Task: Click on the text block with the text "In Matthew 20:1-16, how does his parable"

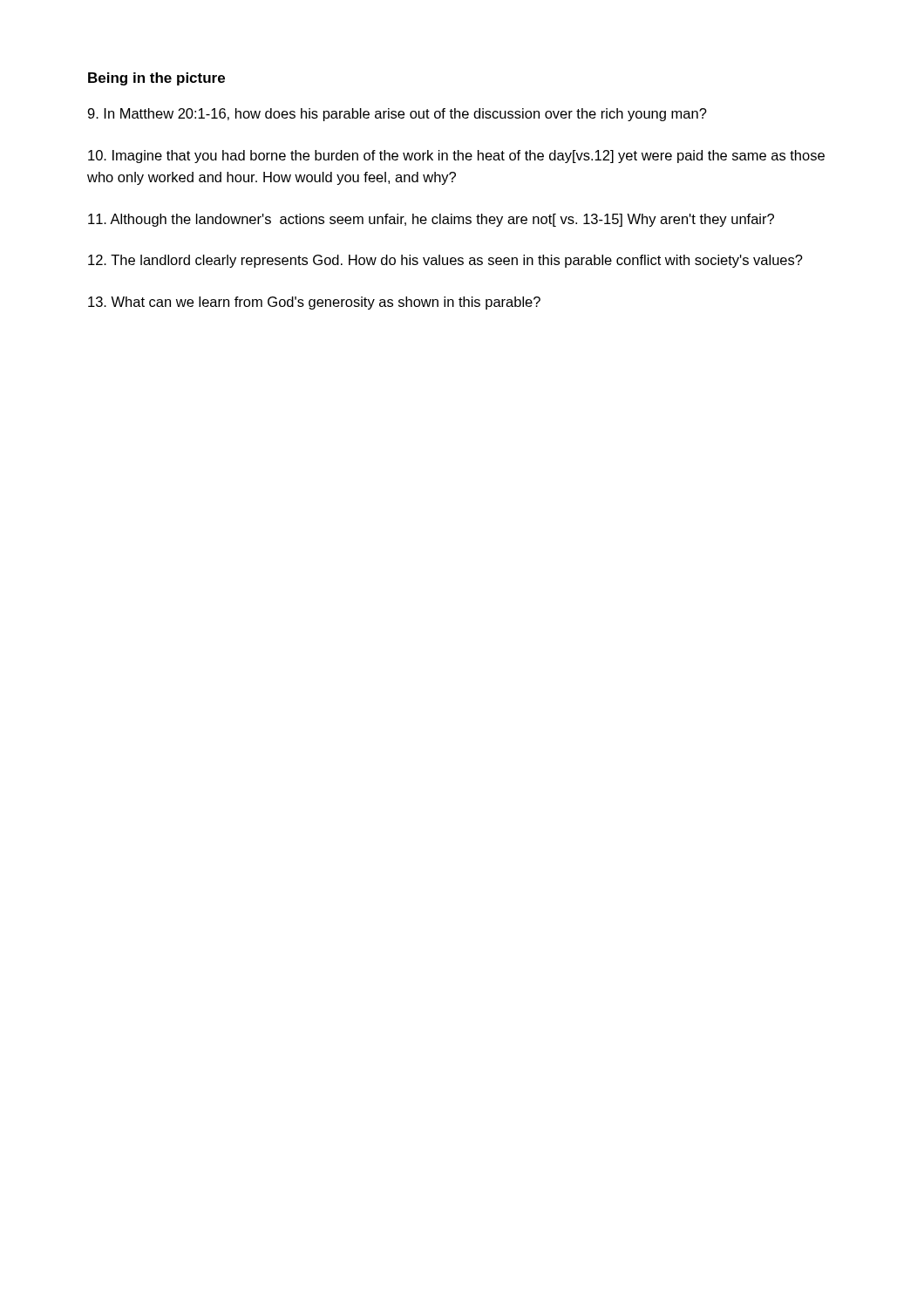Action: tap(397, 113)
